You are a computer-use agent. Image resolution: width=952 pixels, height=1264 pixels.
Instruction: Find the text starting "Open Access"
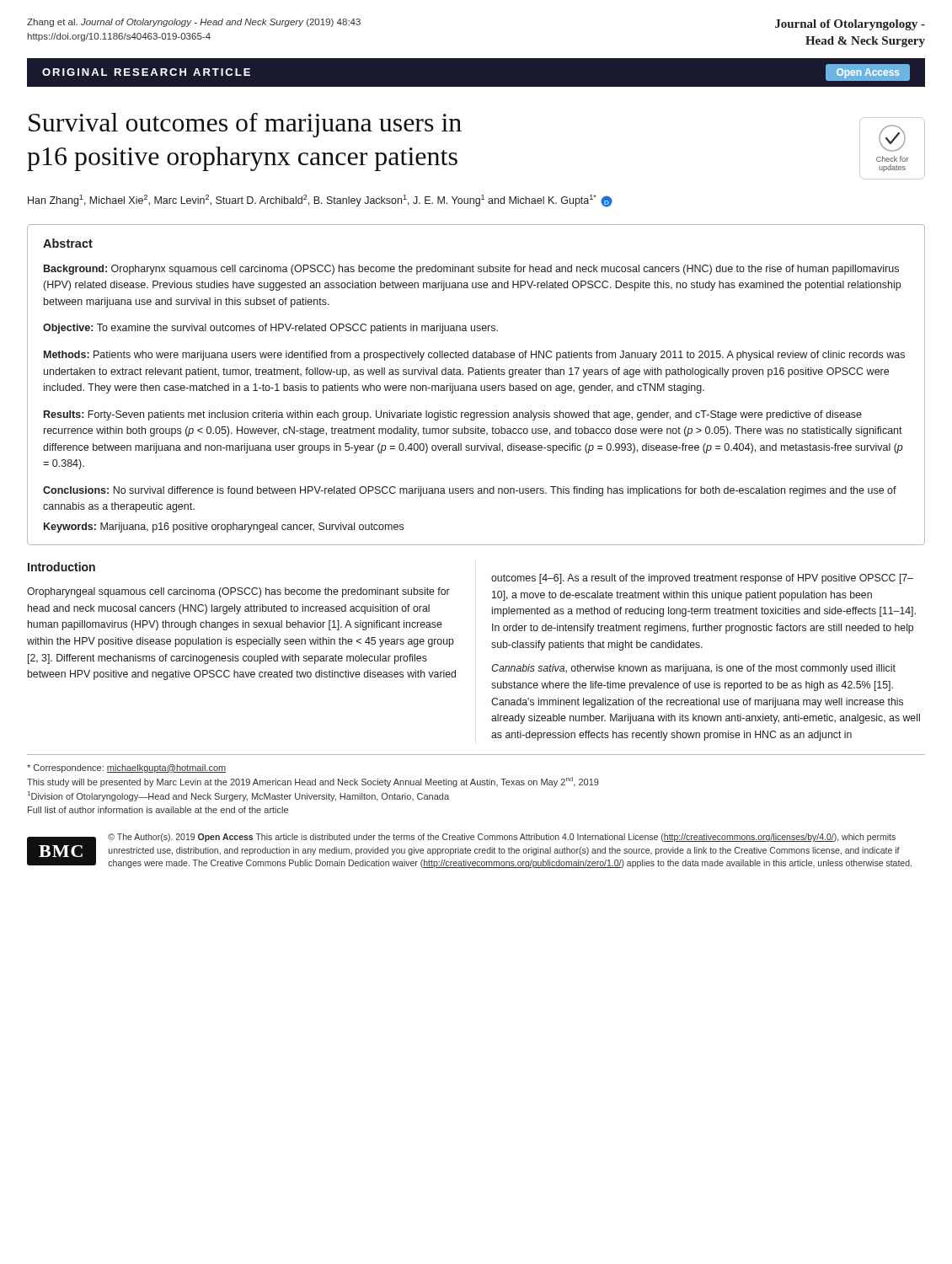click(x=868, y=72)
